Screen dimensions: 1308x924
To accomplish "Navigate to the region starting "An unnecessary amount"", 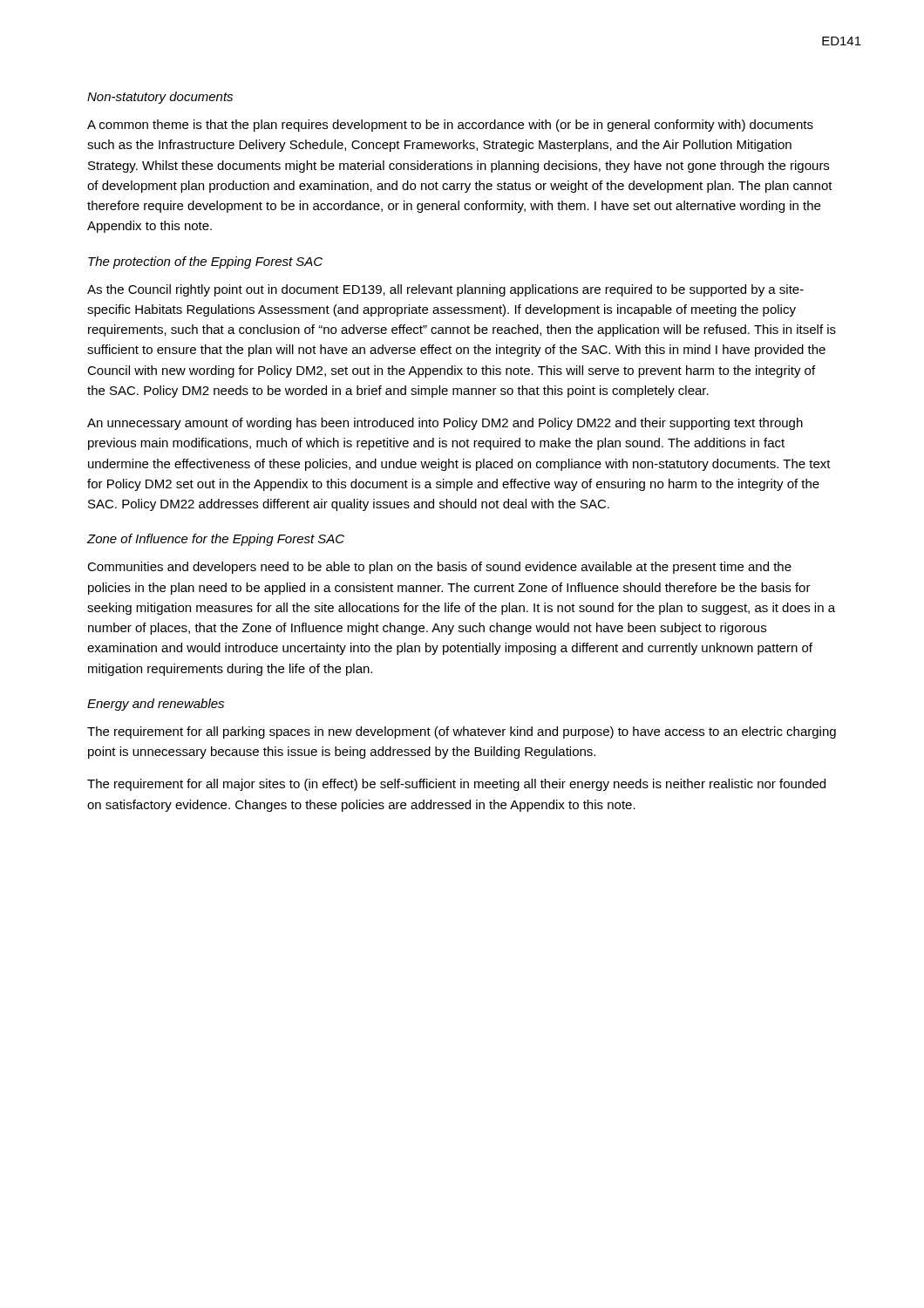I will 459,463.
